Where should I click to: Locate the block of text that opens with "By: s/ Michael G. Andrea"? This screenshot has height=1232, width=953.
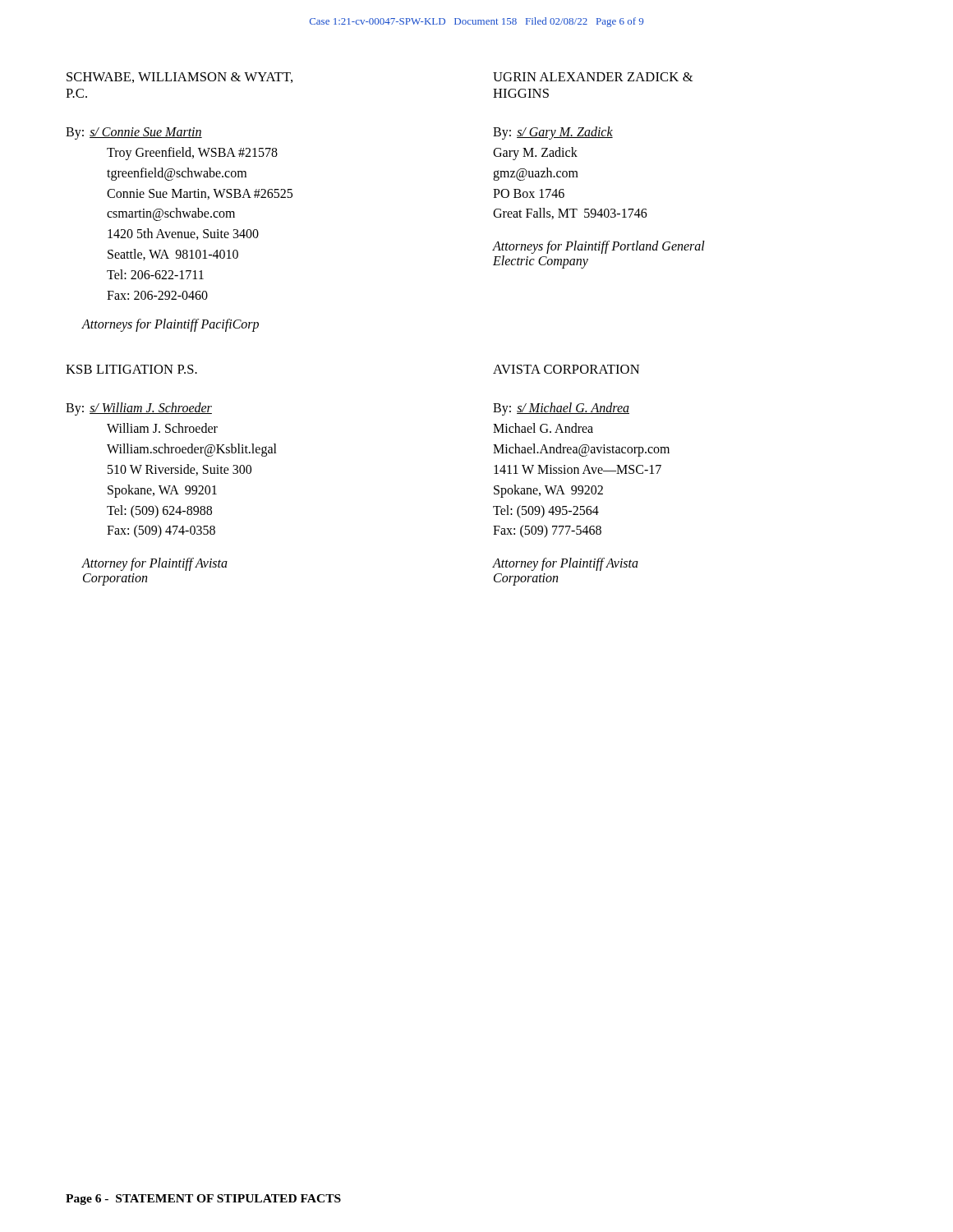pos(561,409)
